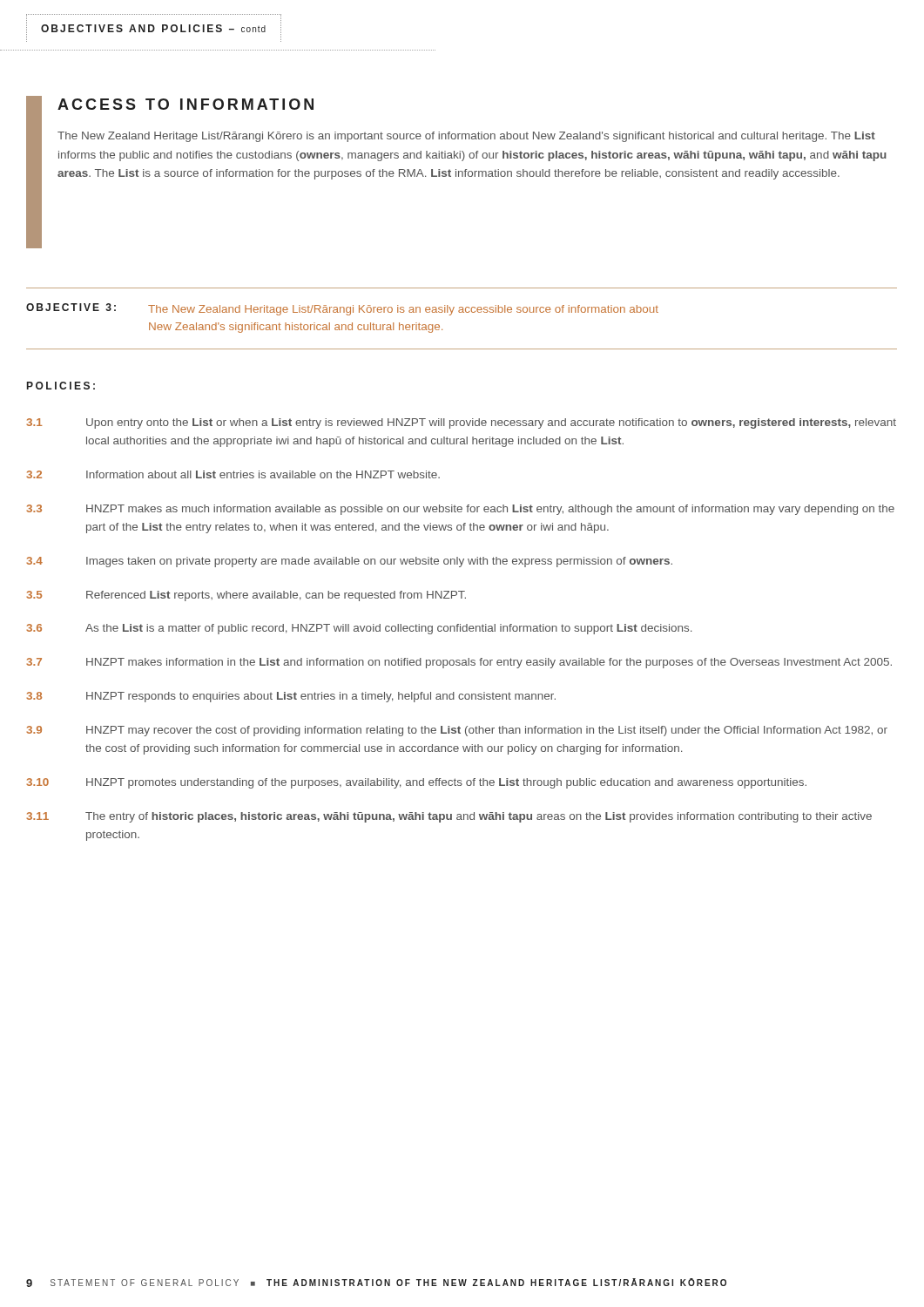Locate the region starting "3.6 As the List"
The width and height of the screenshot is (924, 1307).
point(462,629)
